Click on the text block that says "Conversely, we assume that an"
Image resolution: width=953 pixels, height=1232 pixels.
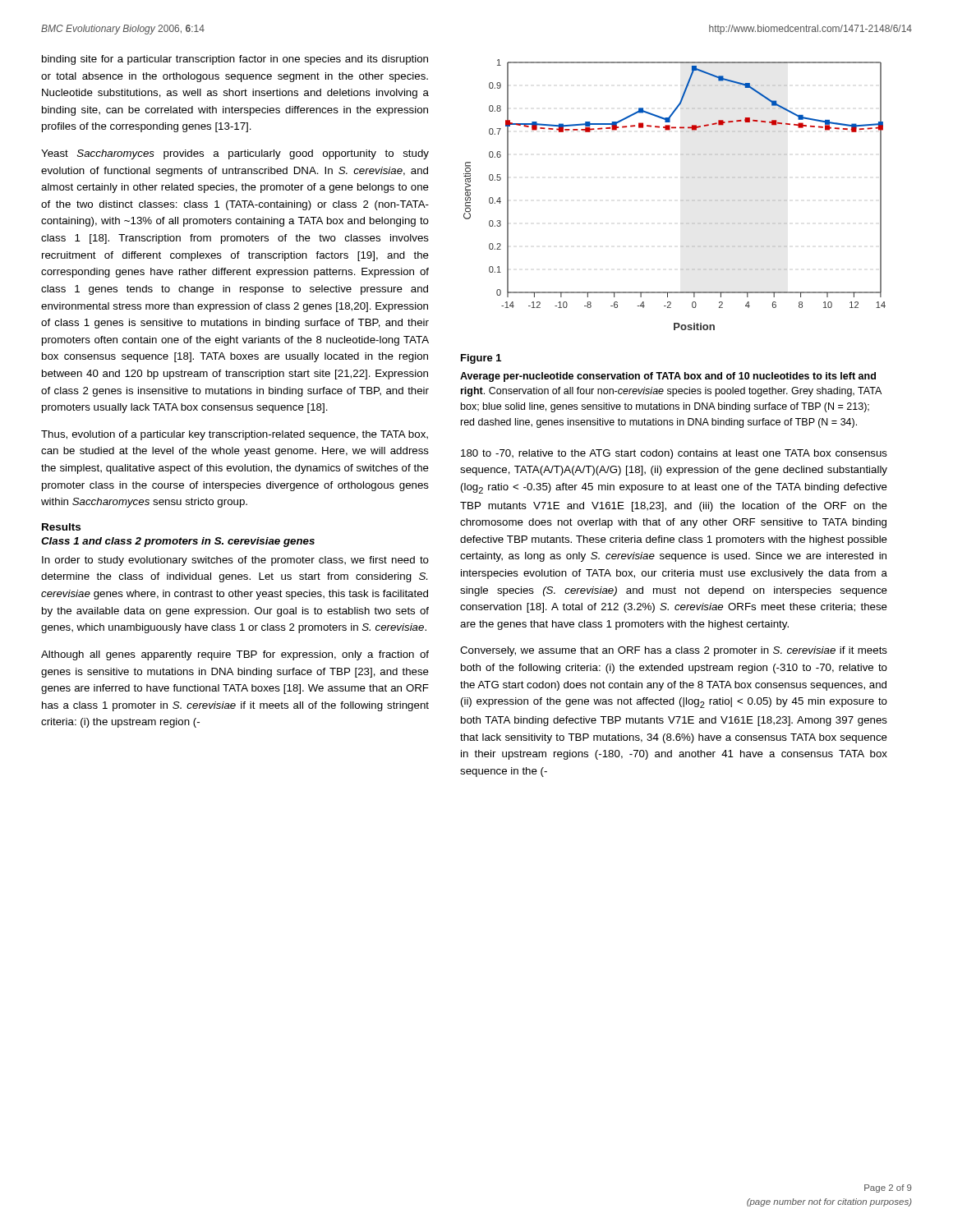pyautogui.click(x=674, y=711)
